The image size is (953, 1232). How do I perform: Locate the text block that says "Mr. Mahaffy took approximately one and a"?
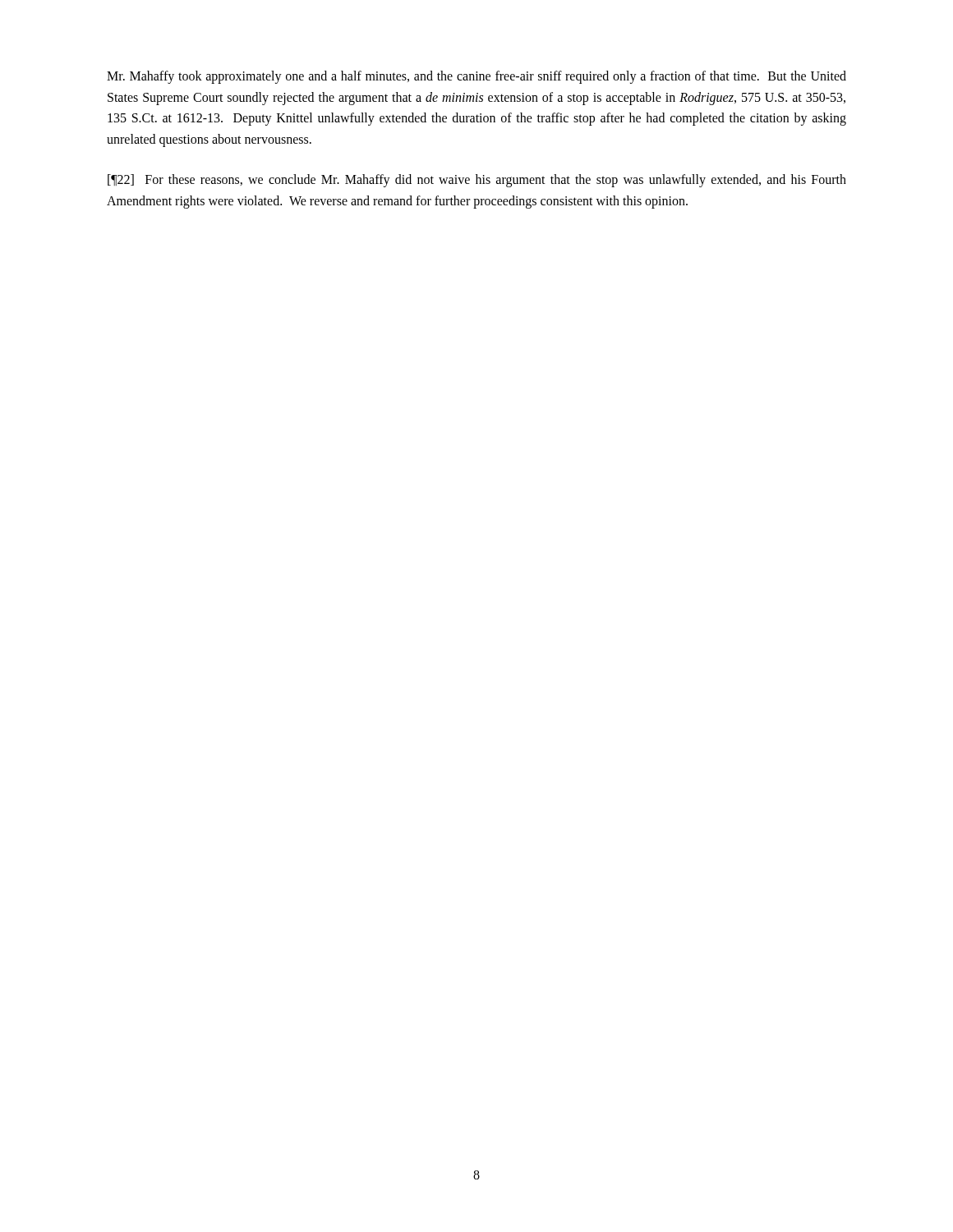[476, 107]
